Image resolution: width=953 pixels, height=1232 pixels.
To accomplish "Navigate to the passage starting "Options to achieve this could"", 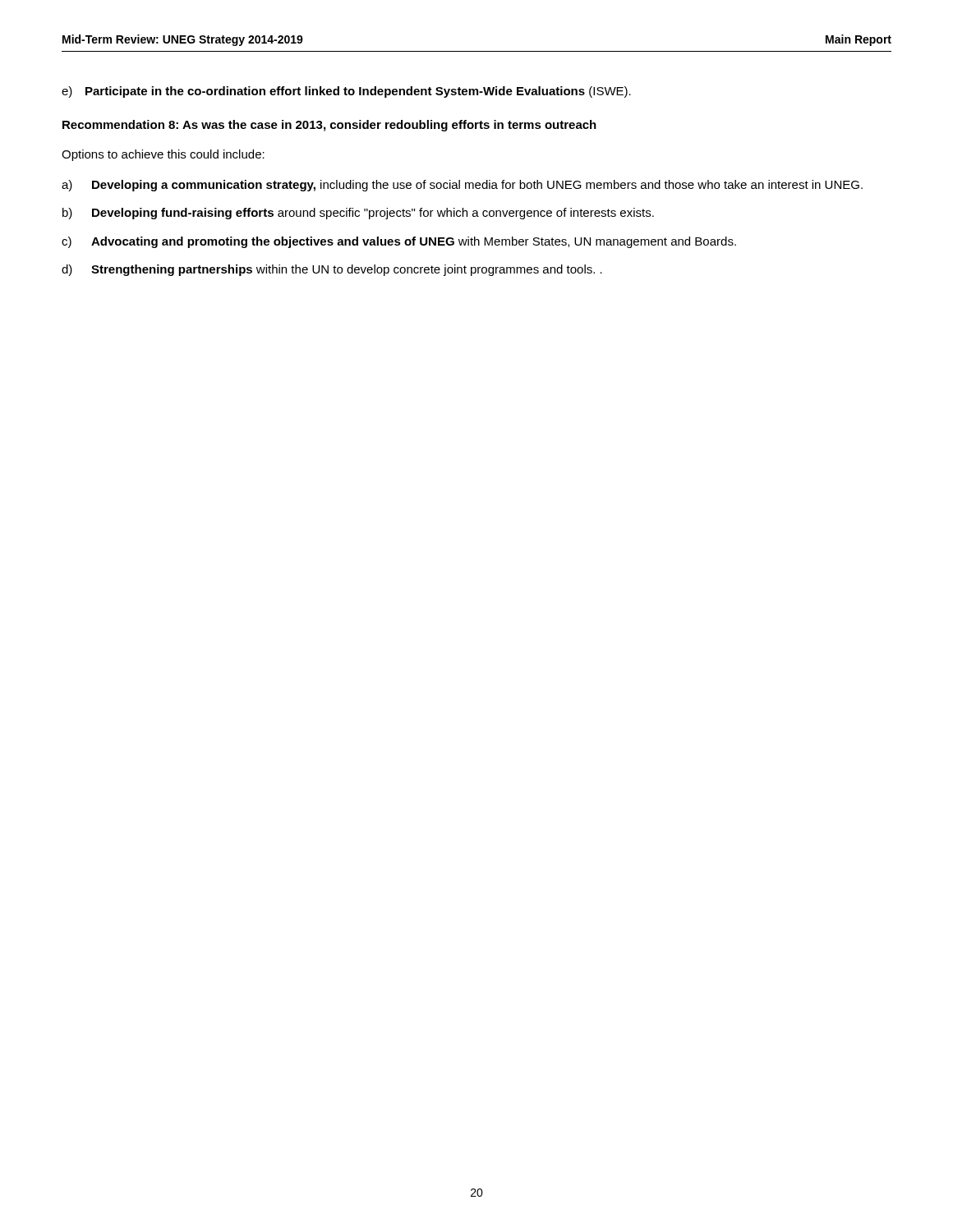I will tap(163, 154).
